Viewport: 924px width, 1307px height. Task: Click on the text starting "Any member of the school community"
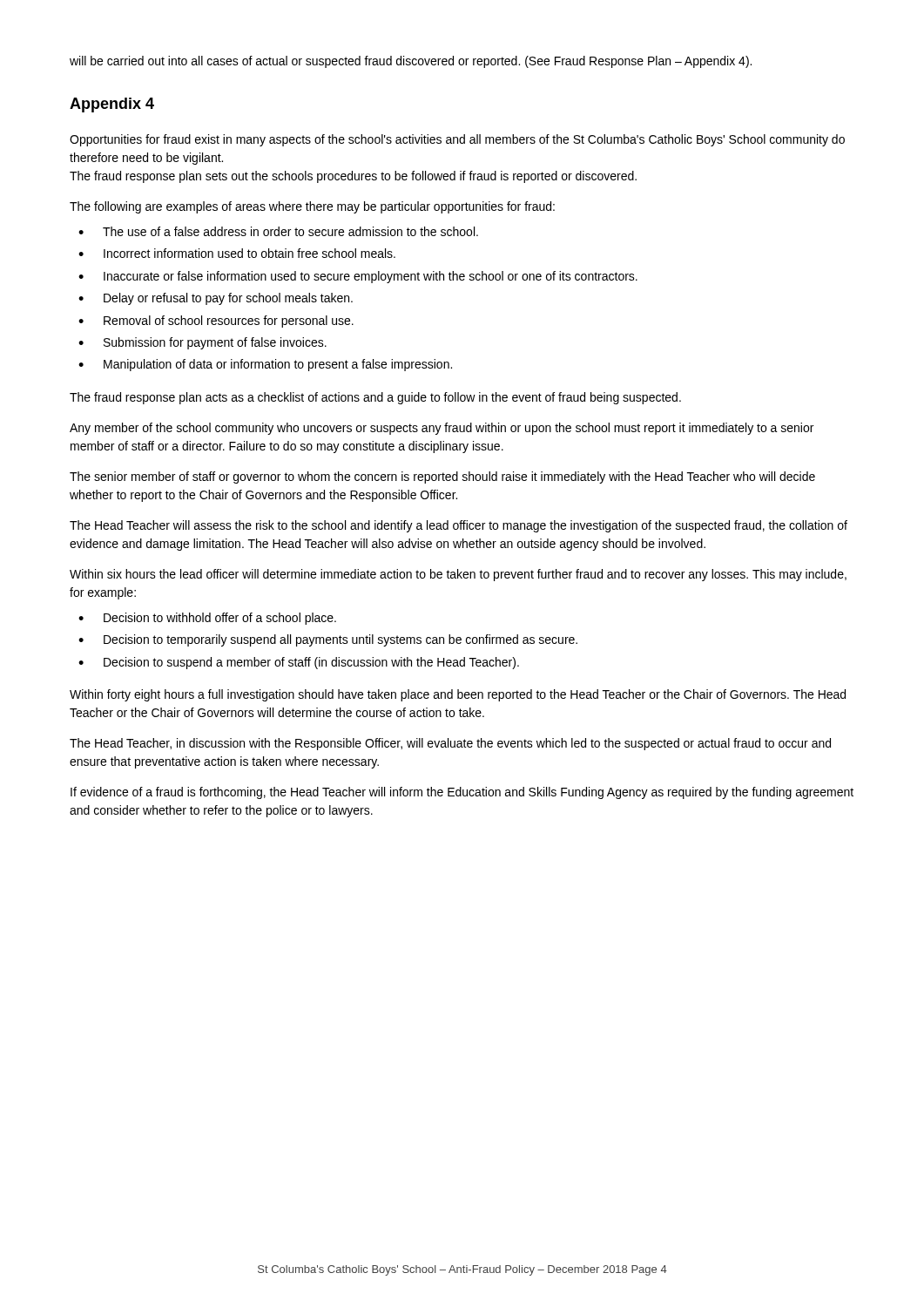tap(442, 437)
